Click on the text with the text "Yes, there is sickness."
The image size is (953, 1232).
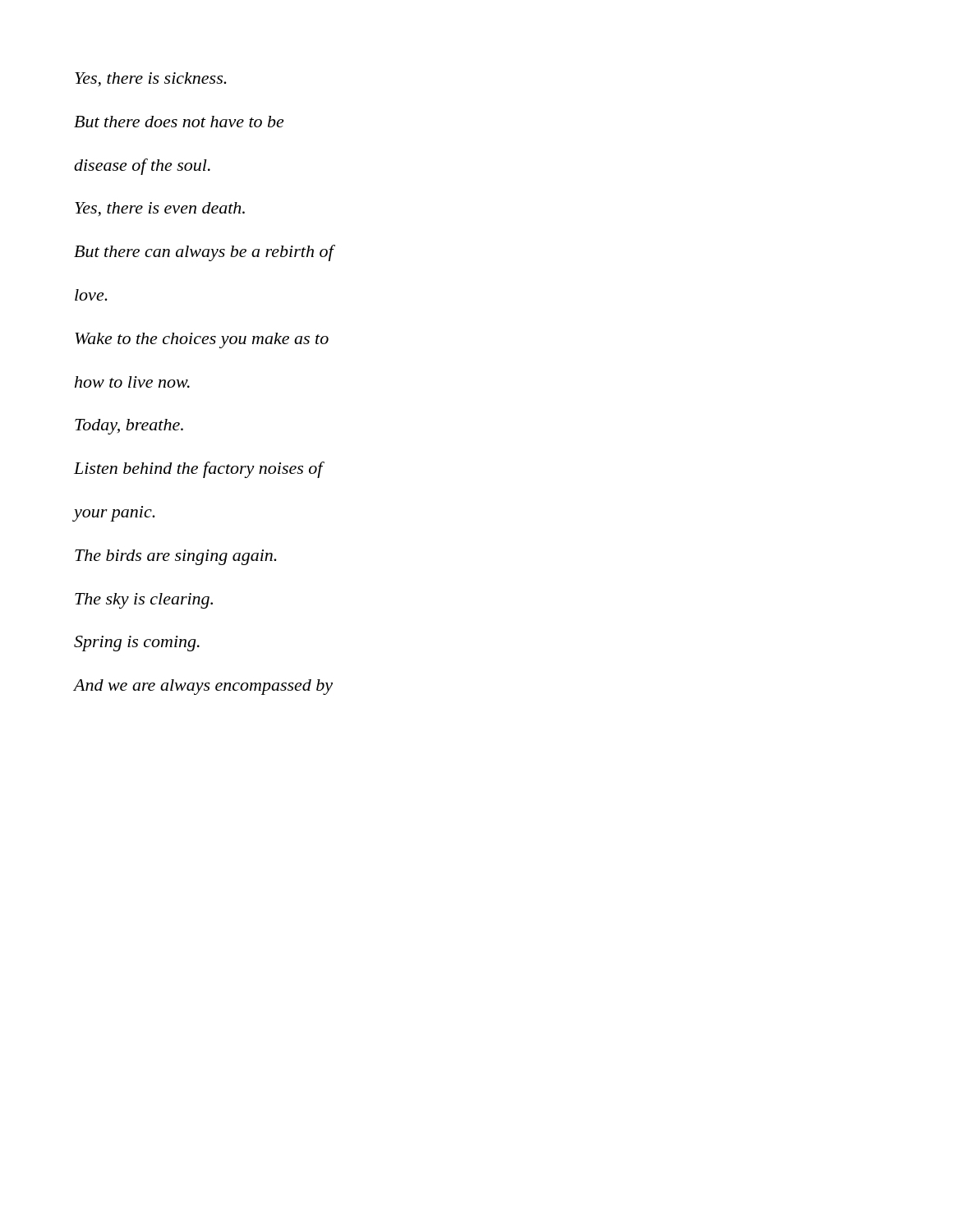pyautogui.click(x=151, y=78)
